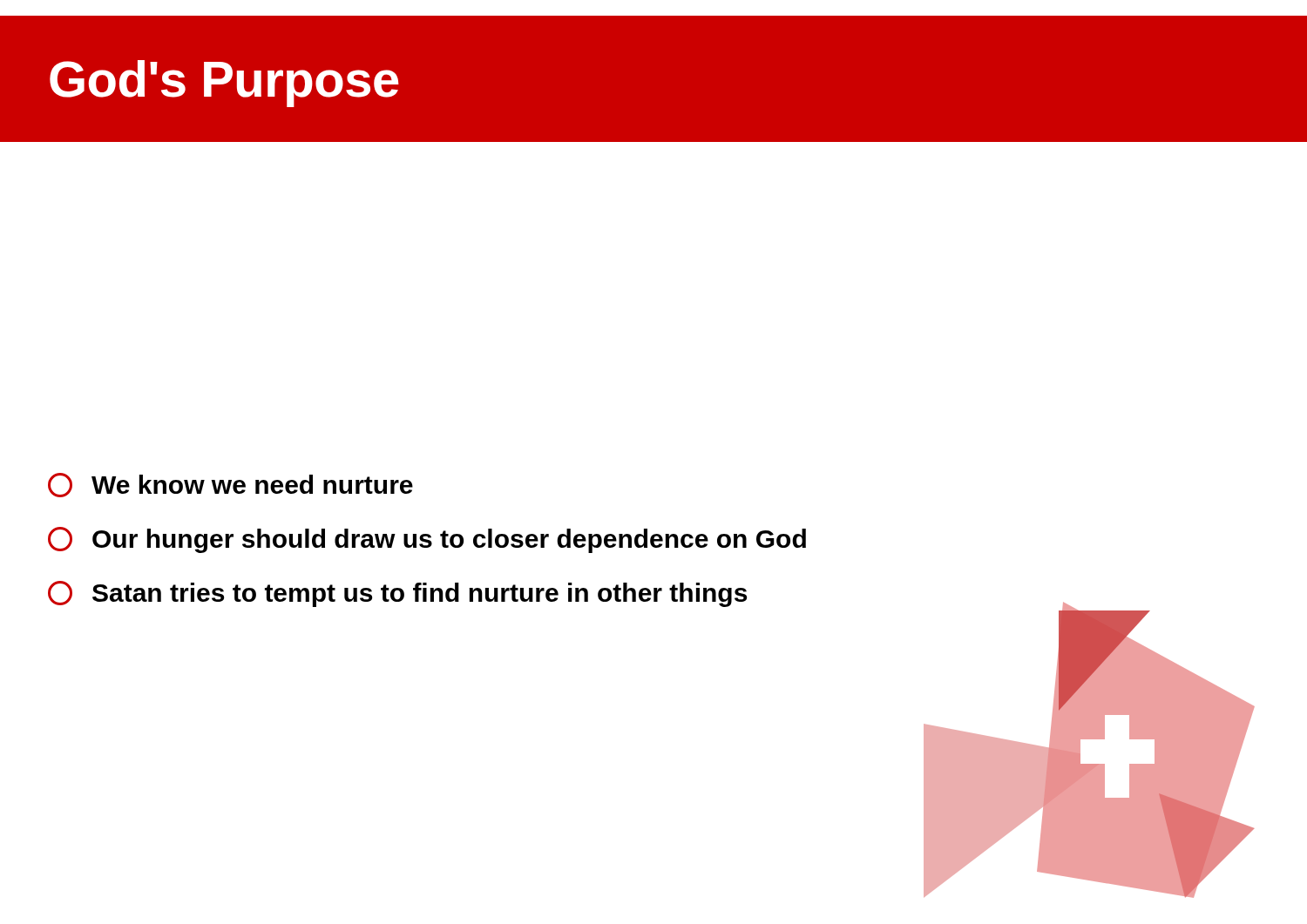Select the illustration
Screen dimensions: 924x1307
point(1089,750)
